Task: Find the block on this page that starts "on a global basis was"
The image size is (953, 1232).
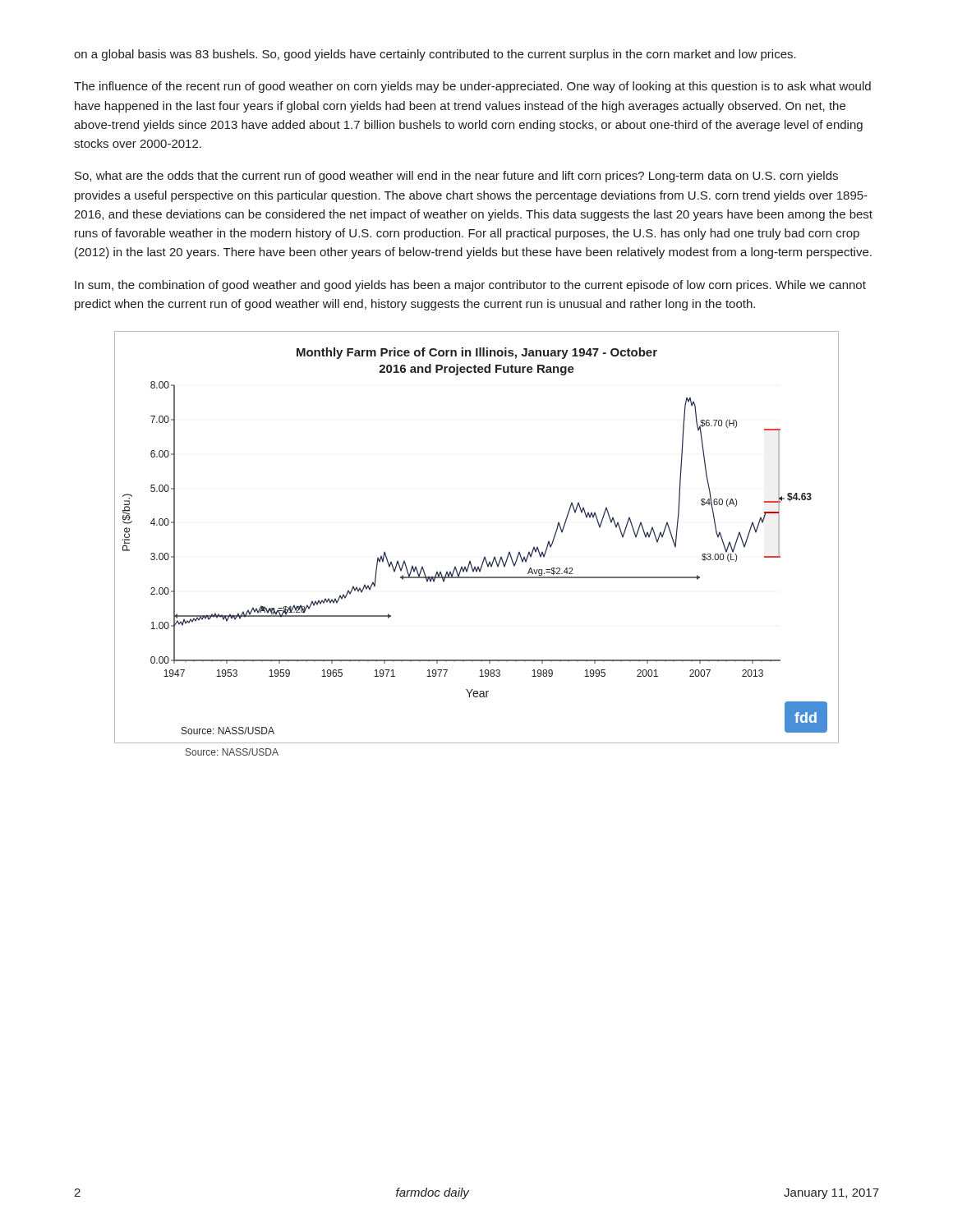Action: (x=435, y=54)
